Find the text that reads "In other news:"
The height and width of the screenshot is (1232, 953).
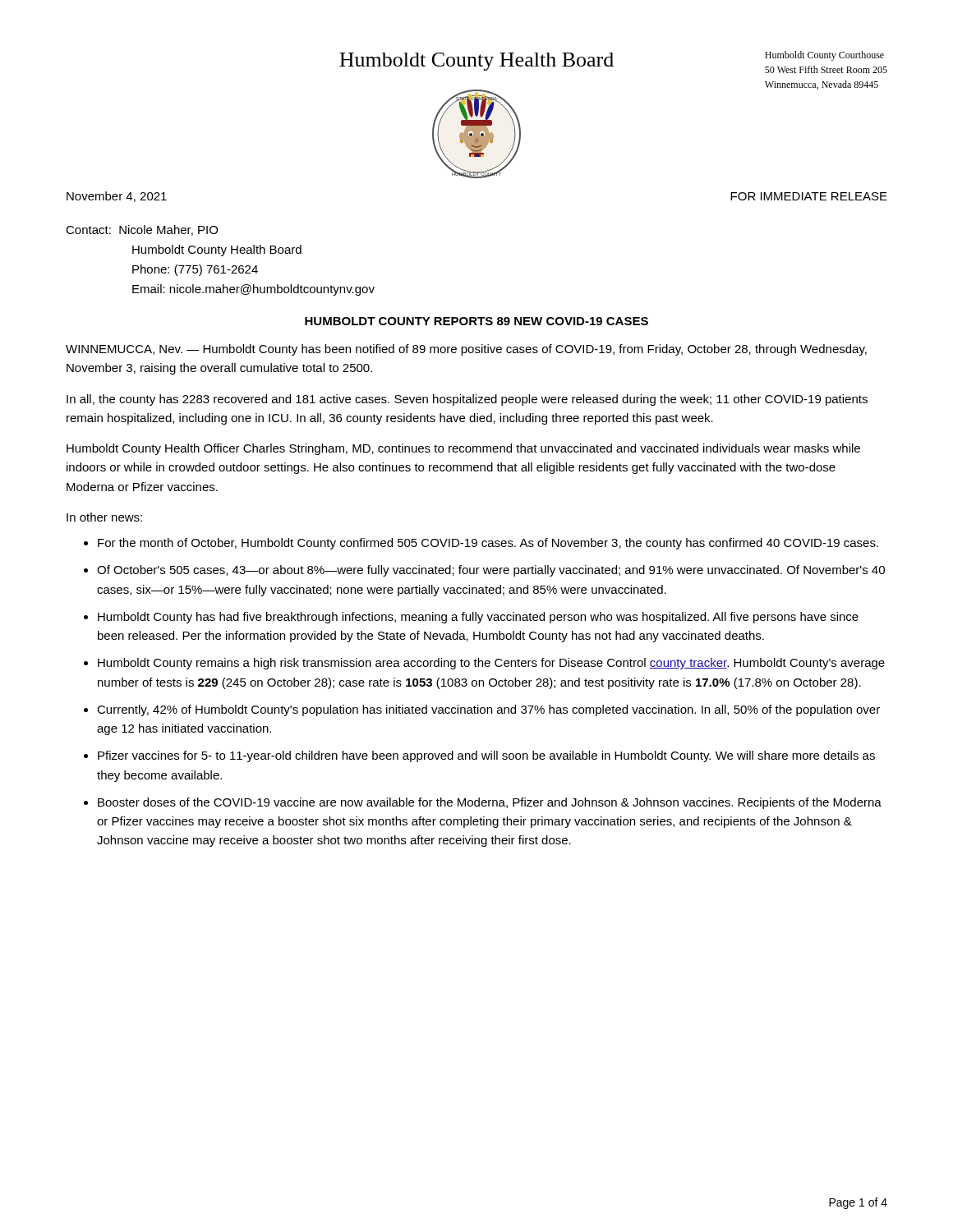104,517
